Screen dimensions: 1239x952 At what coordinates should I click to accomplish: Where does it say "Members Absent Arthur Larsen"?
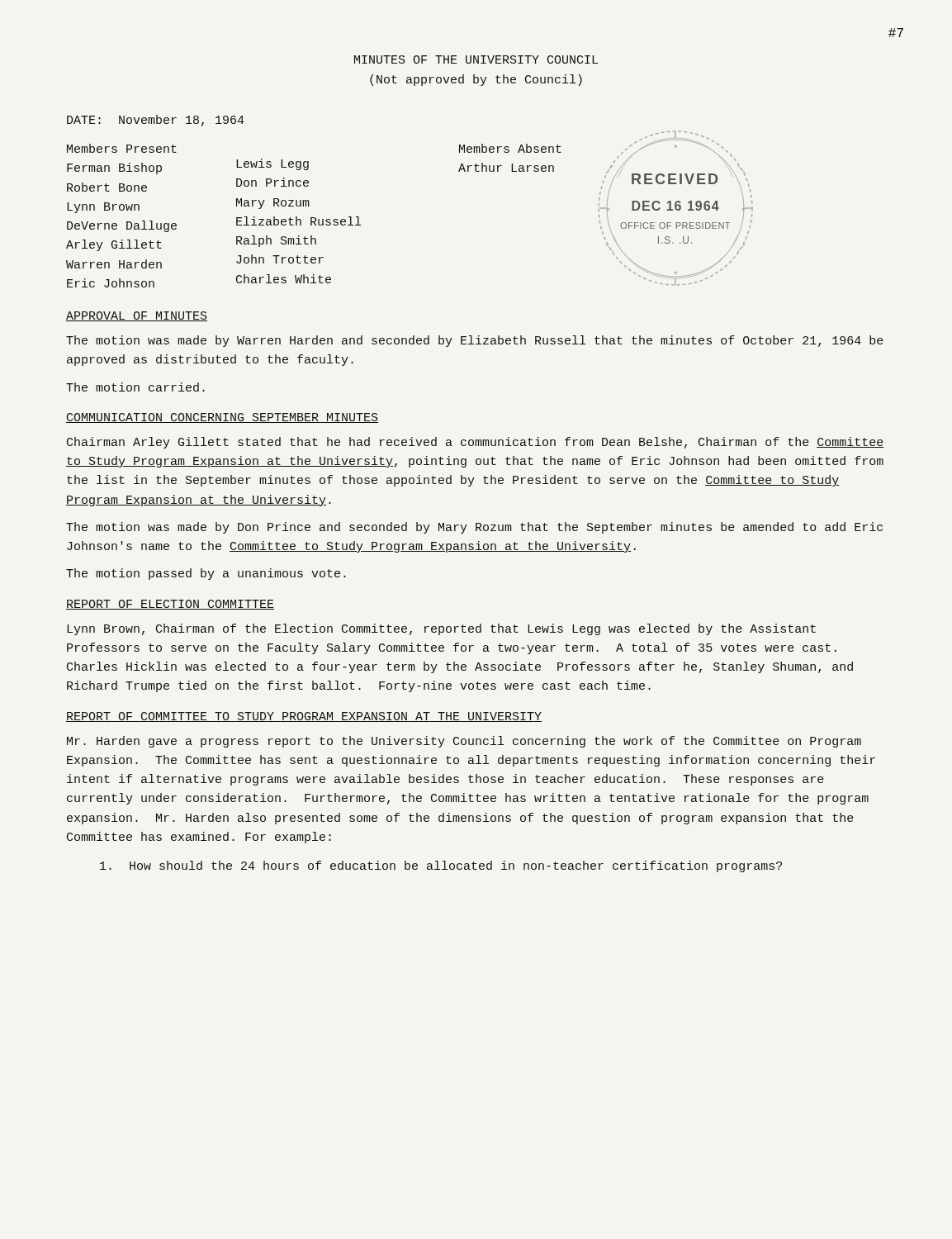click(x=510, y=160)
